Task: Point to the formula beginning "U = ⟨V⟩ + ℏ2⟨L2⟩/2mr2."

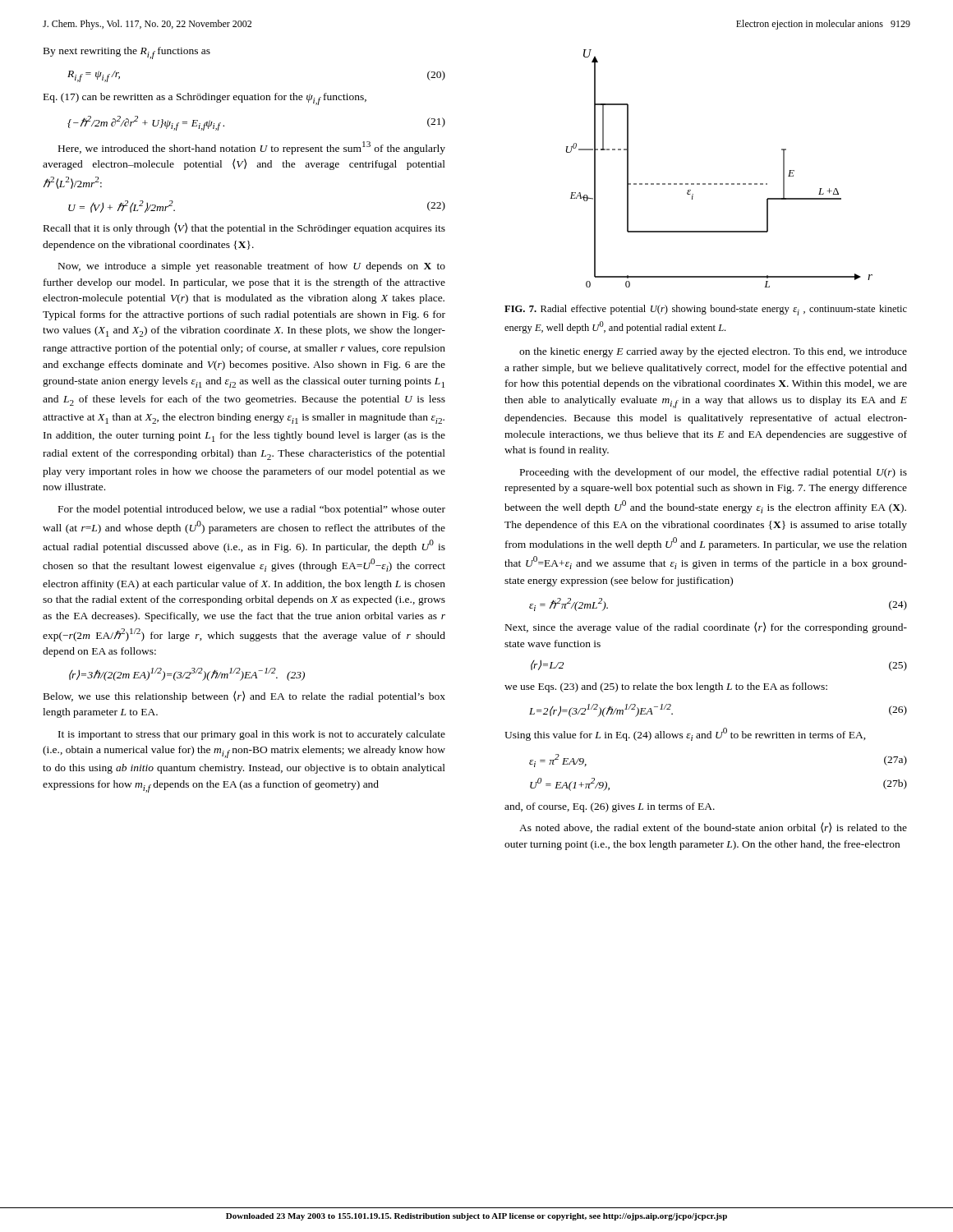Action: coord(123,207)
